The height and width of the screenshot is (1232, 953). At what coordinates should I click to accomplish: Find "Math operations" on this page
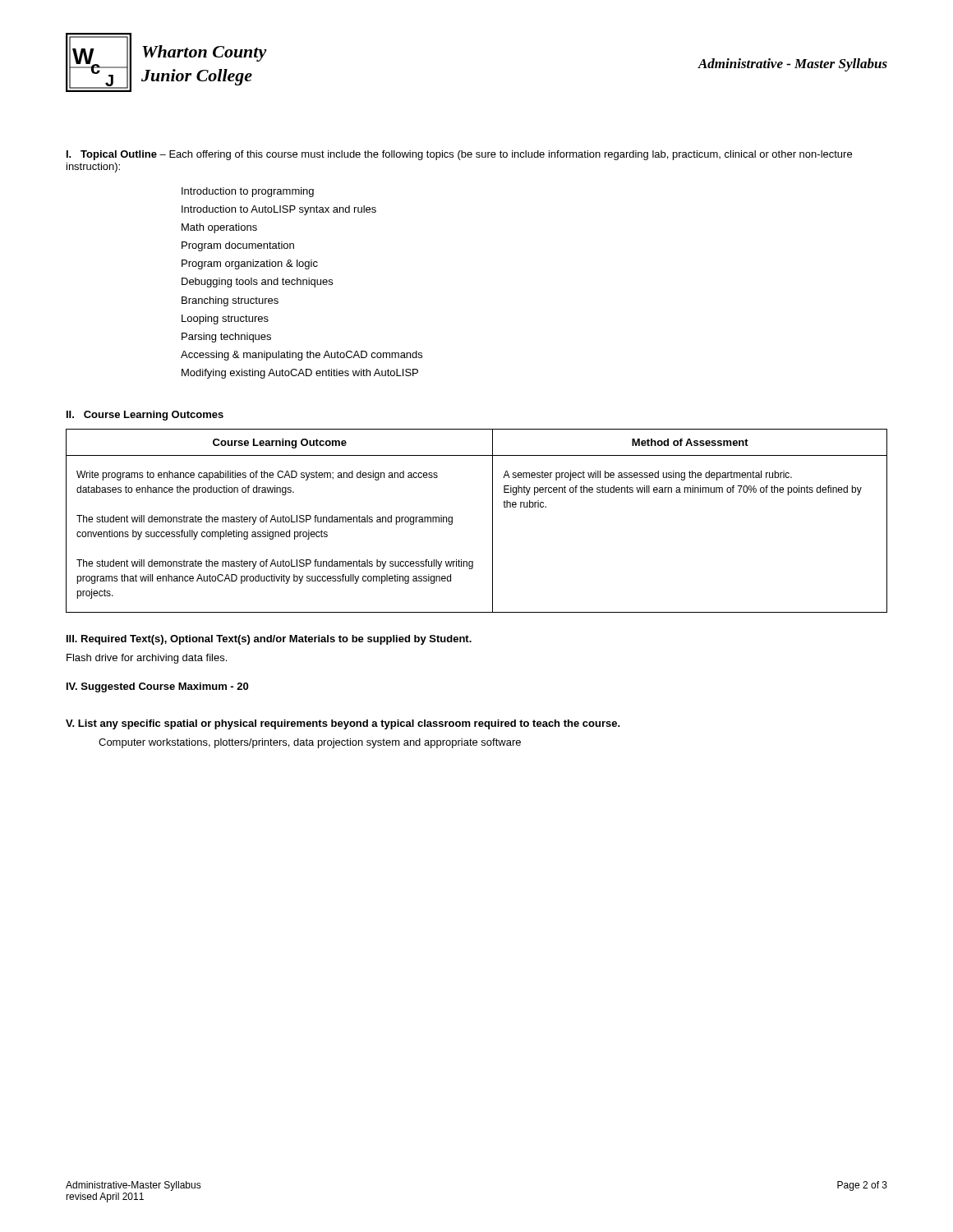coord(219,227)
